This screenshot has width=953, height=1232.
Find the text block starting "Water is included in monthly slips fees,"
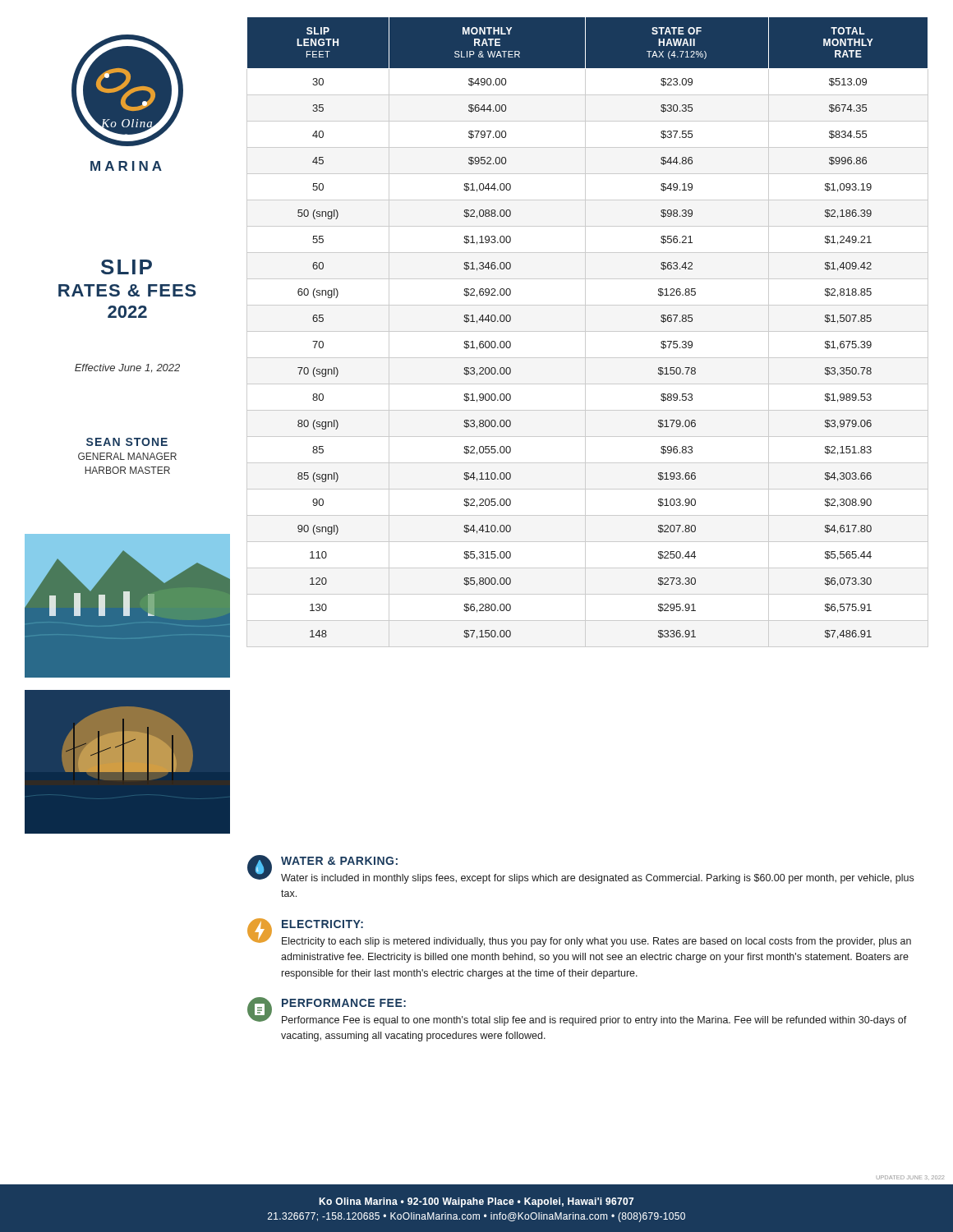coord(598,886)
